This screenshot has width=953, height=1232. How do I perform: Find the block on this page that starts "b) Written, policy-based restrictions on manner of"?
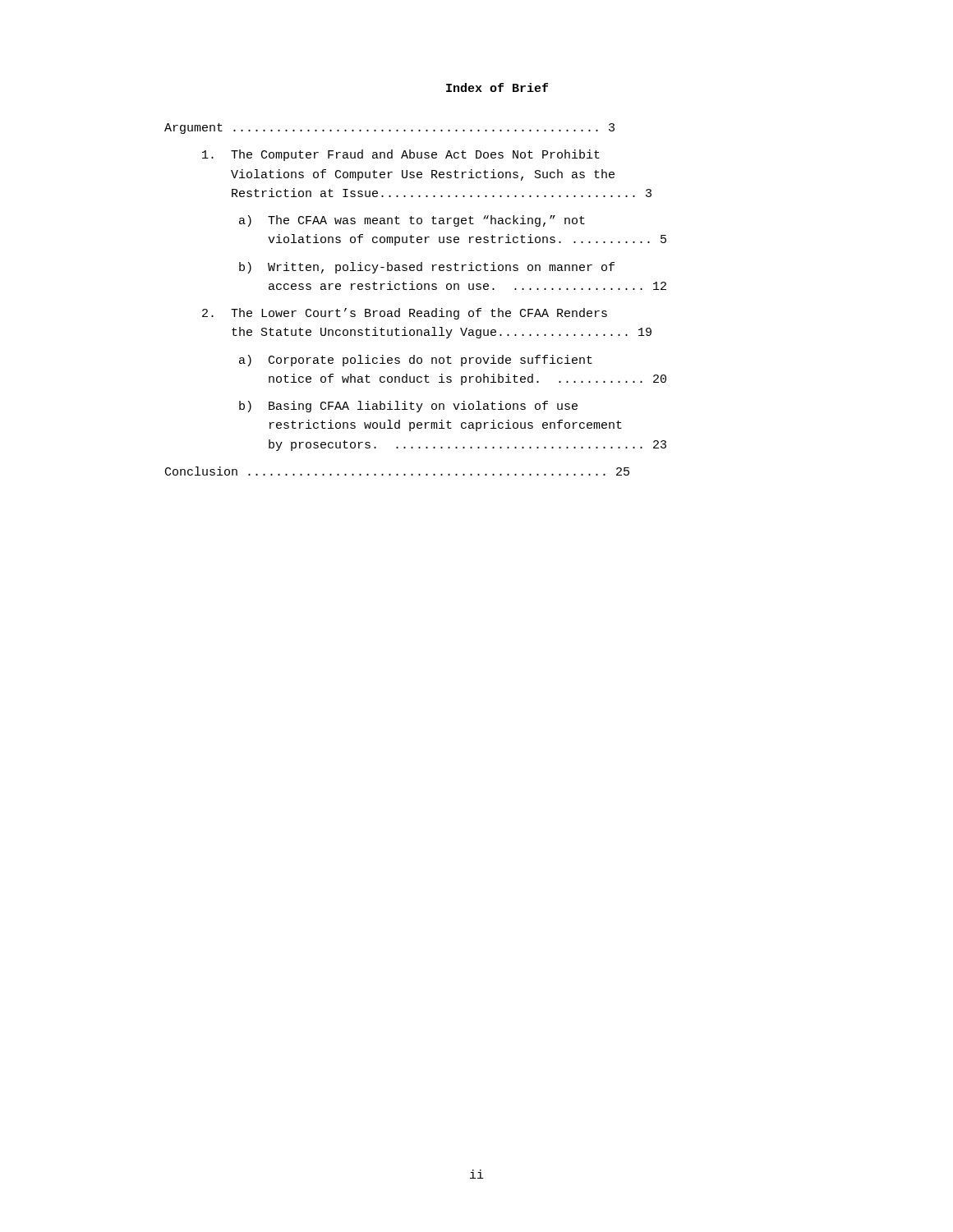point(416,277)
